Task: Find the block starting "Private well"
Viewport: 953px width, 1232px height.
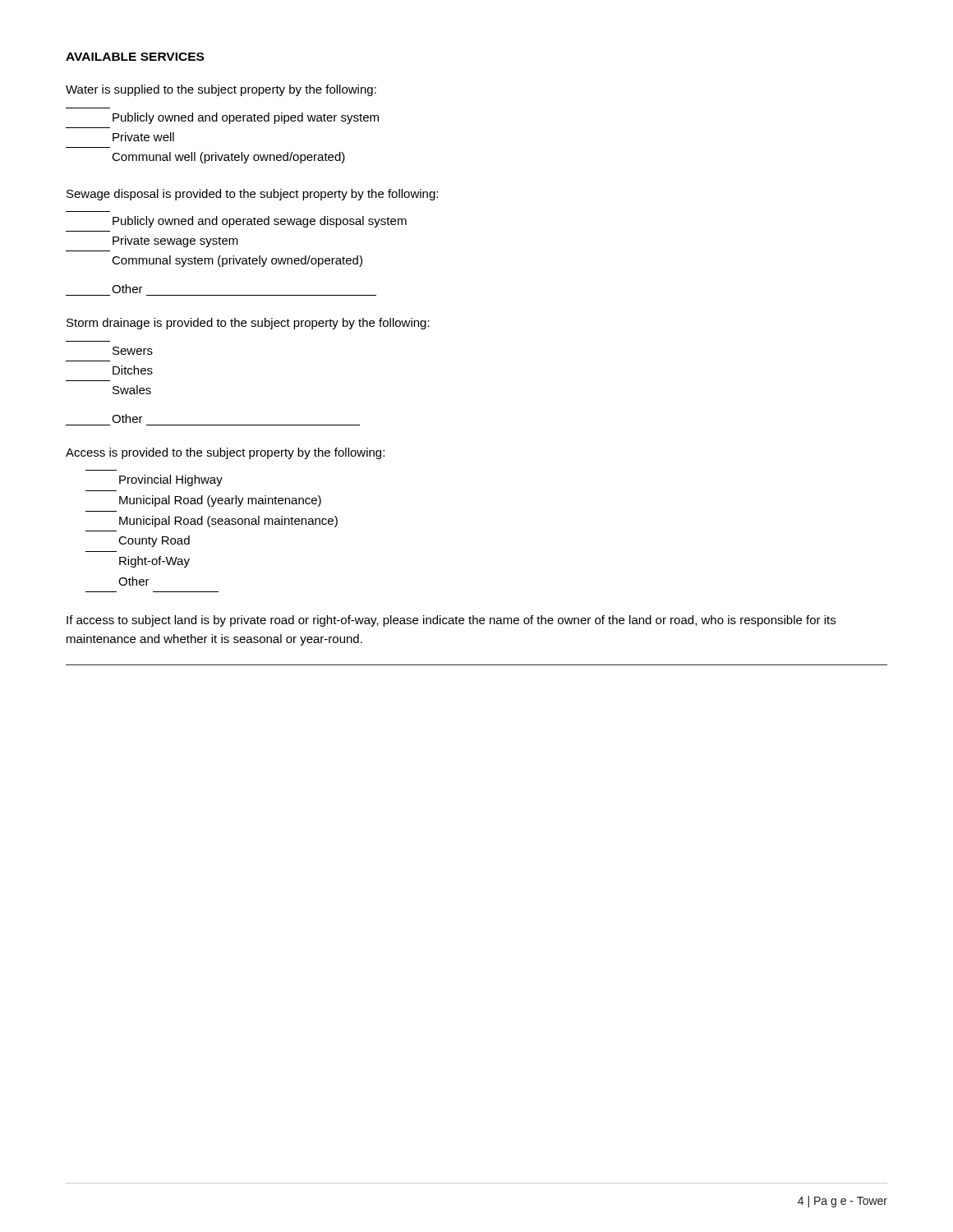Action: coord(120,135)
